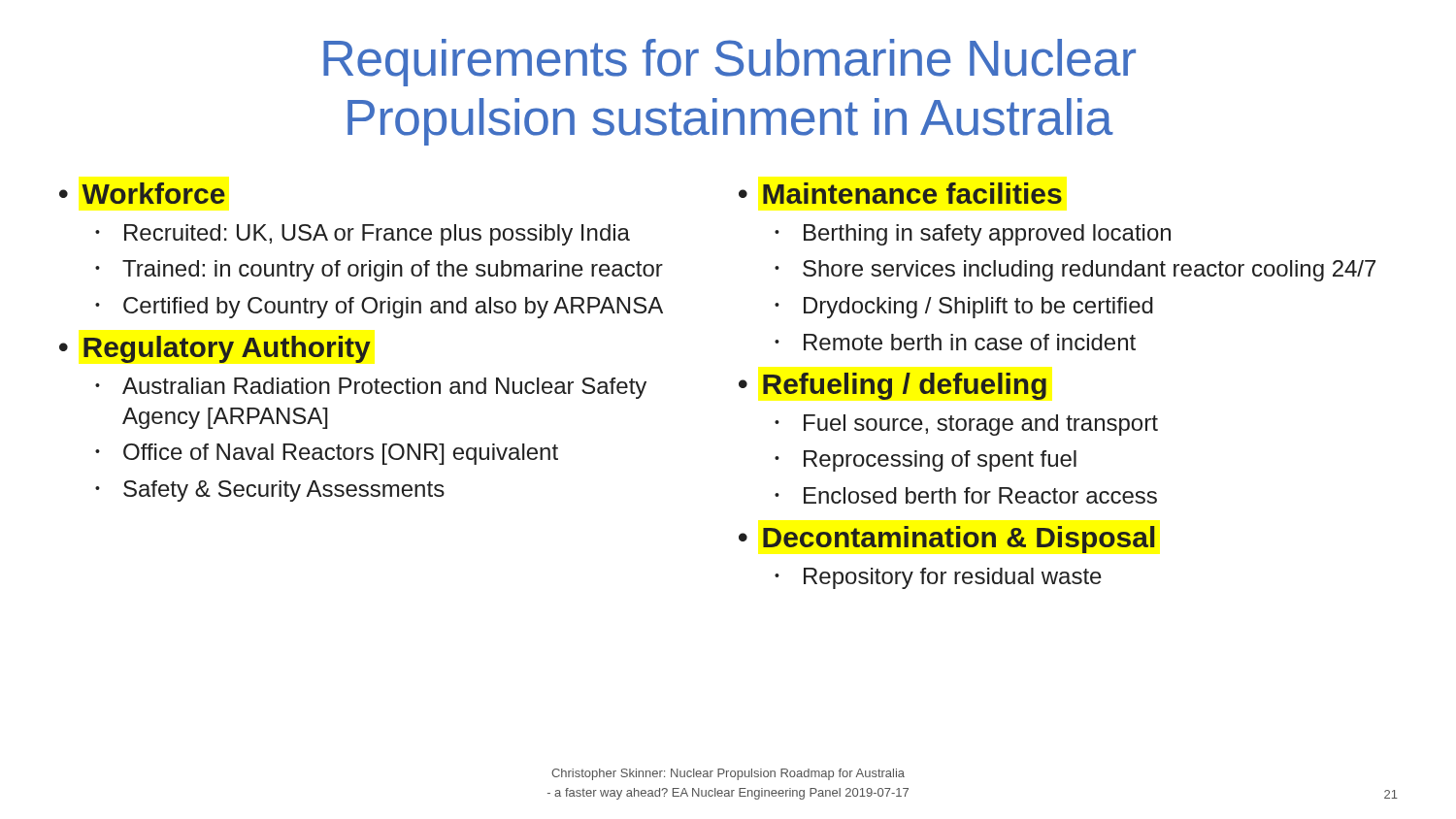Navigate to the passage starting "• Refueling /"
This screenshot has height=819, width=1456.
point(895,384)
